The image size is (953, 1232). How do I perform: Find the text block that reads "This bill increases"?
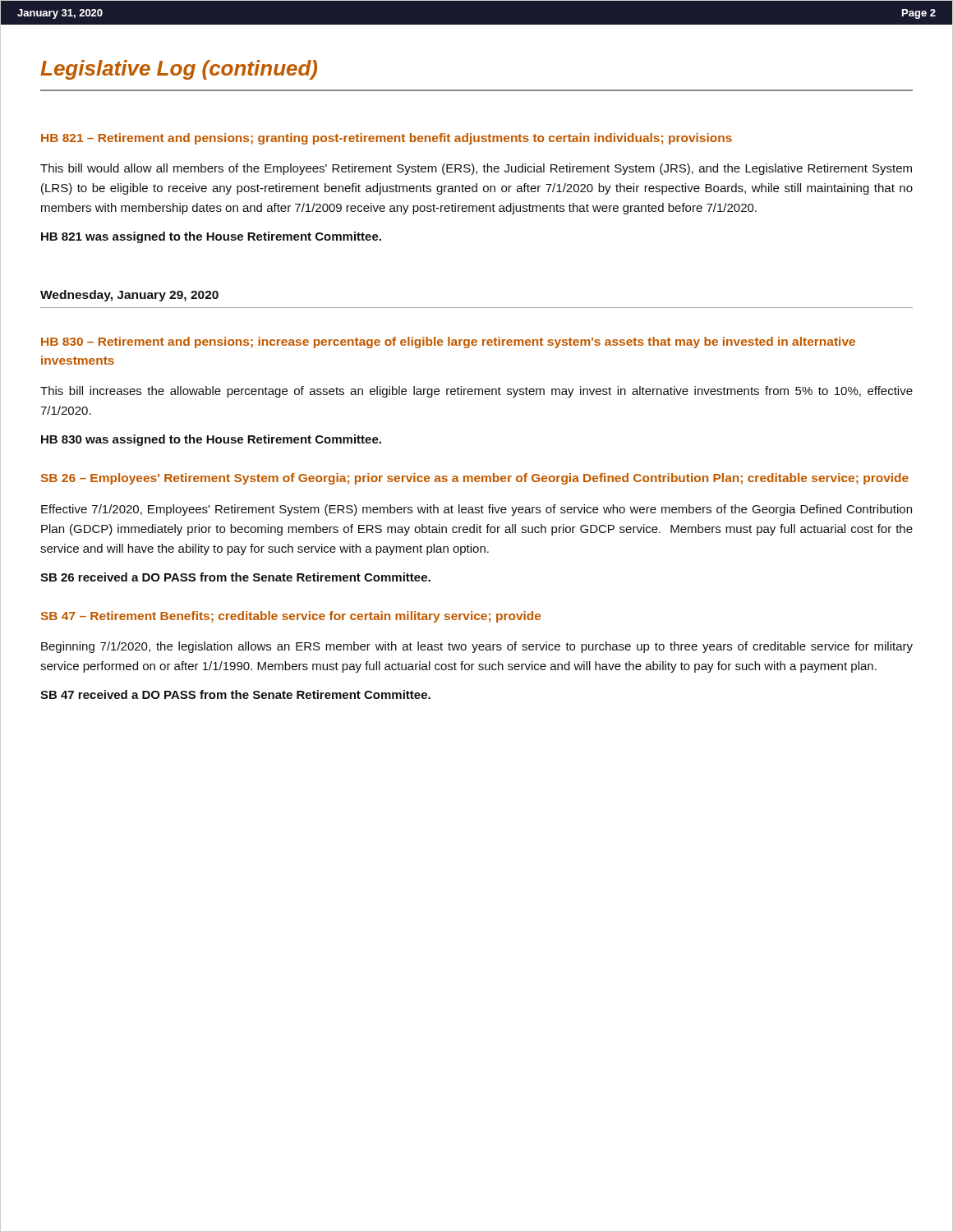476,401
